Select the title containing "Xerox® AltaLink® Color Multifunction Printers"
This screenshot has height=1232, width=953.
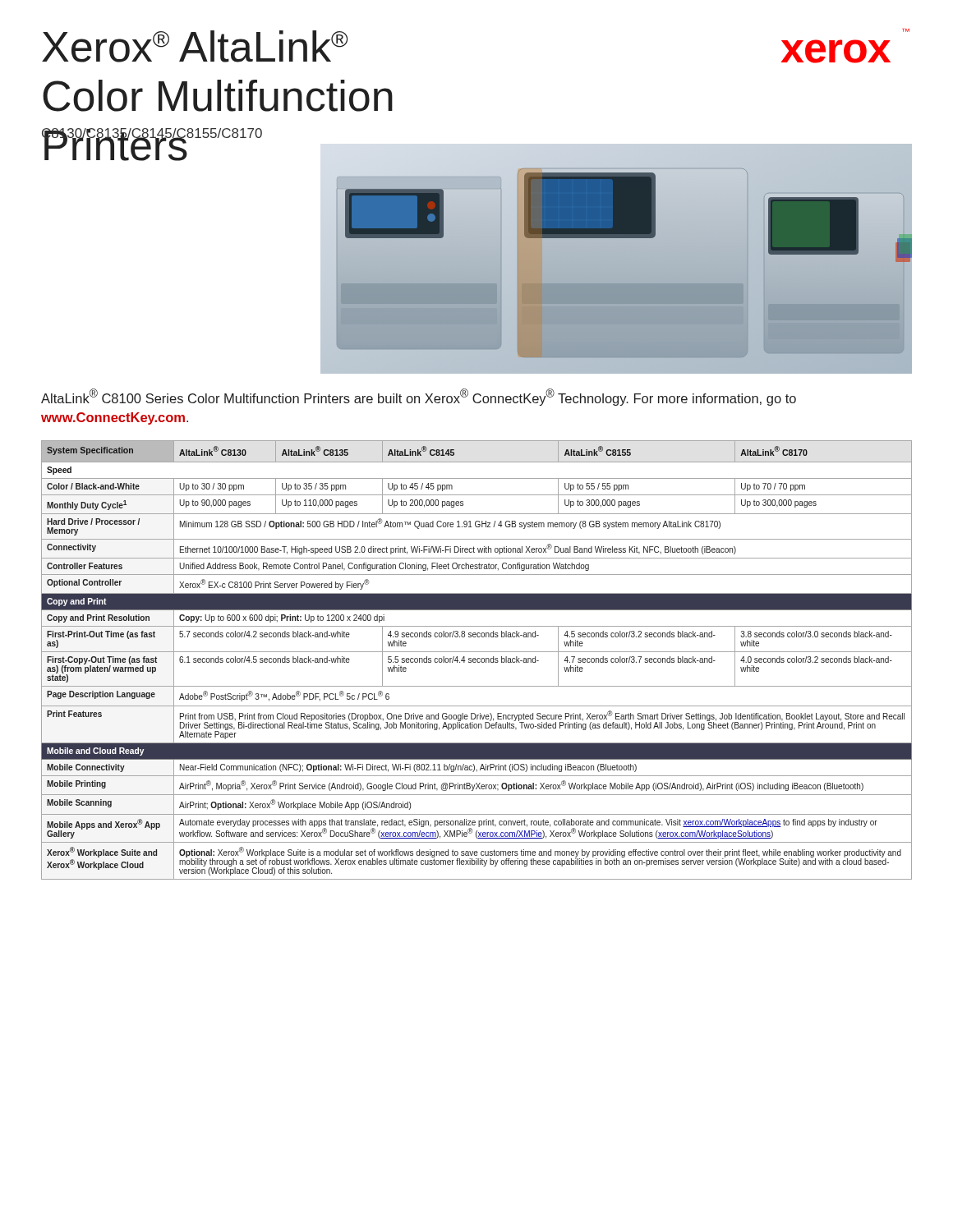tap(271, 97)
